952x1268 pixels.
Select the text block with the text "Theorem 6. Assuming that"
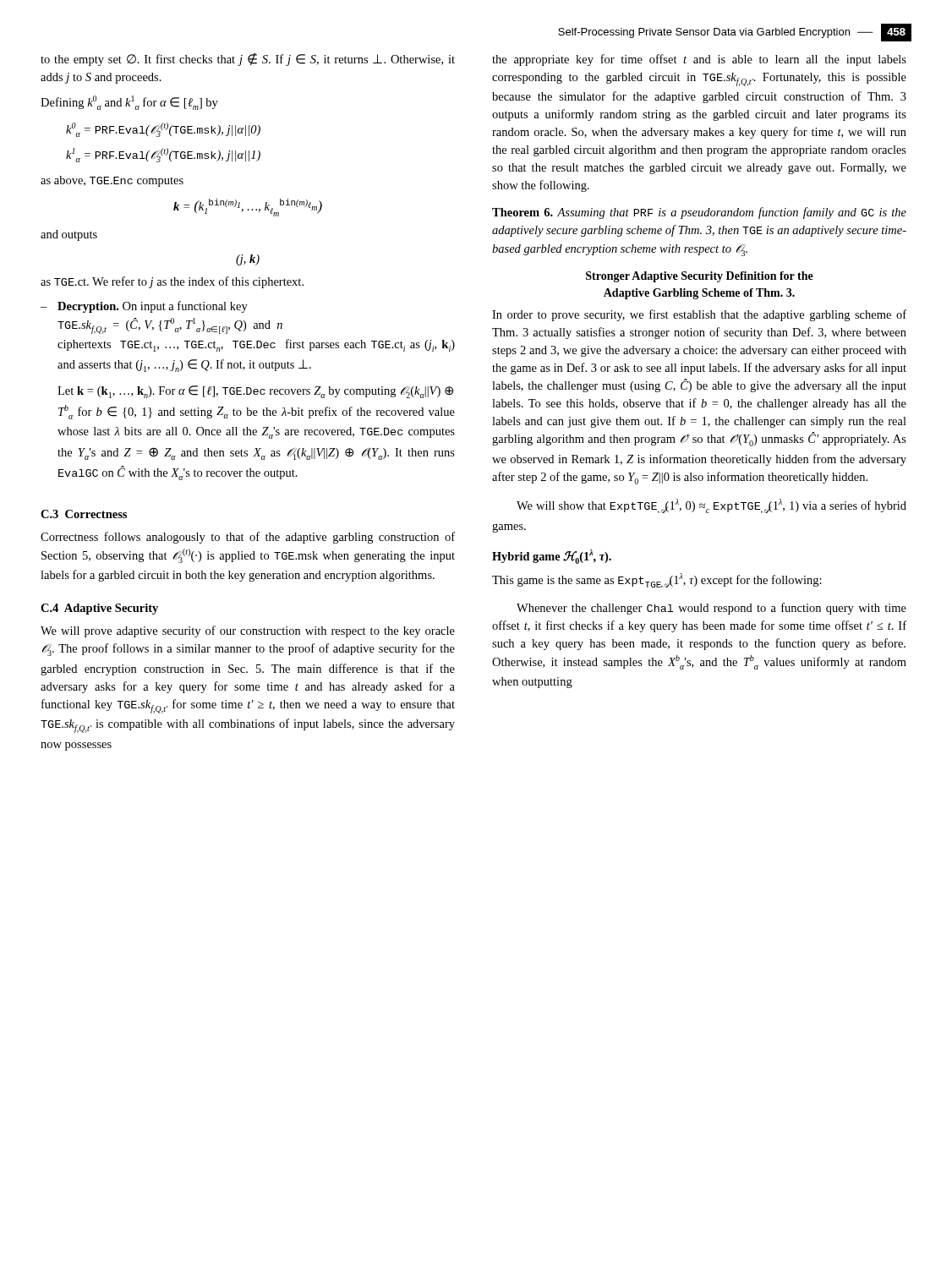pyautogui.click(x=699, y=231)
